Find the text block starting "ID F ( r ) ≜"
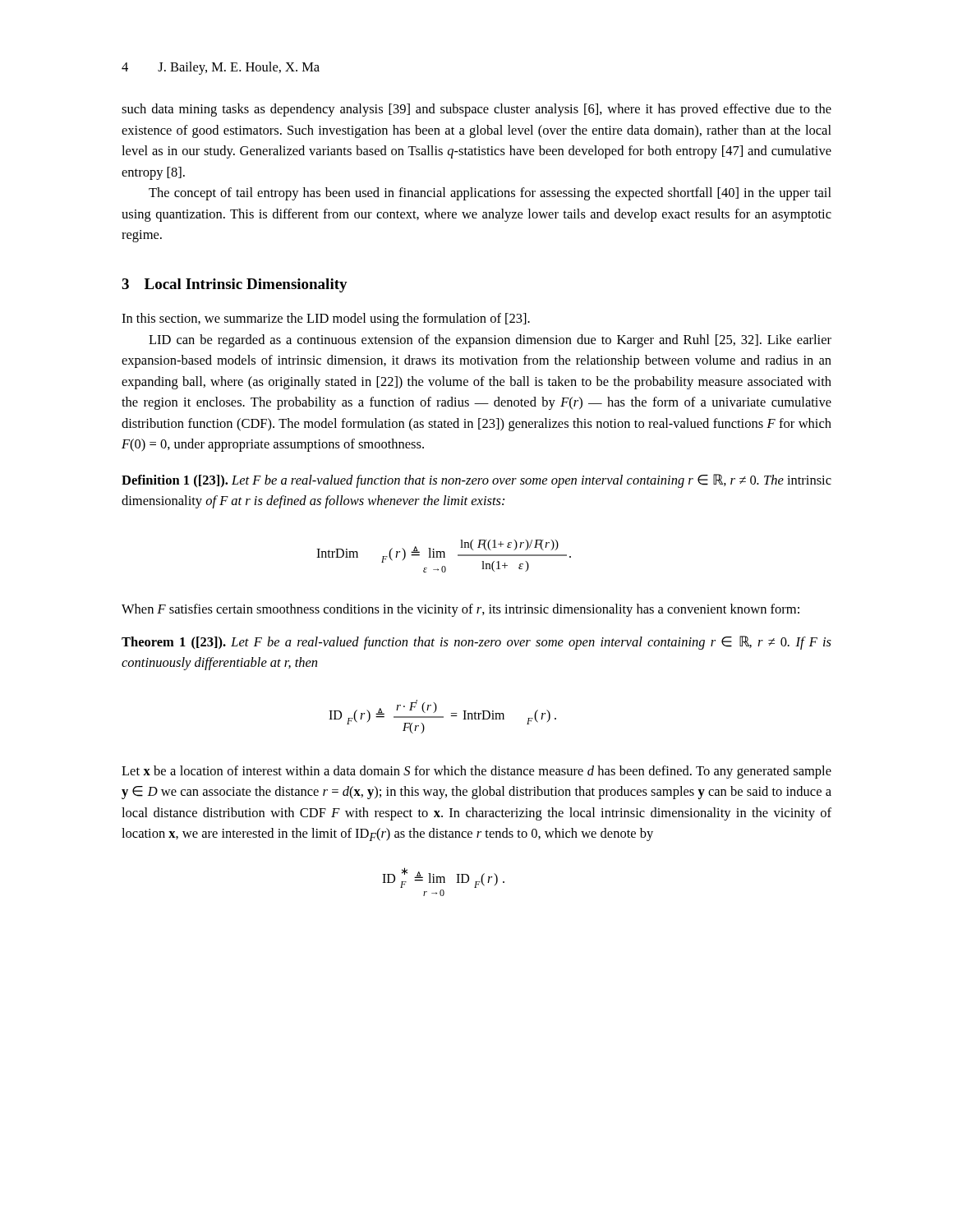 [476, 717]
